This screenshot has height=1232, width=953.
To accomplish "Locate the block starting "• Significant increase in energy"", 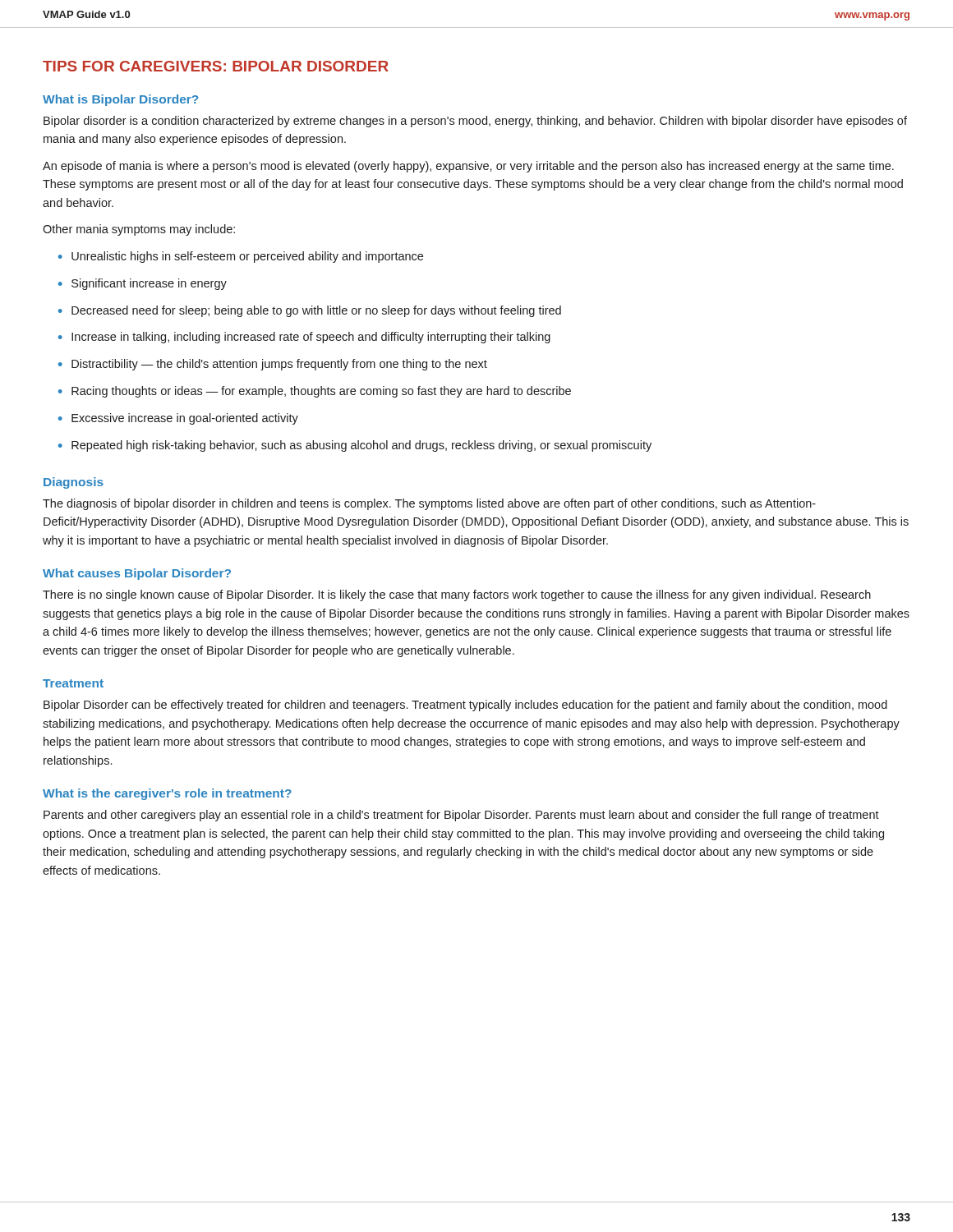I will [142, 285].
